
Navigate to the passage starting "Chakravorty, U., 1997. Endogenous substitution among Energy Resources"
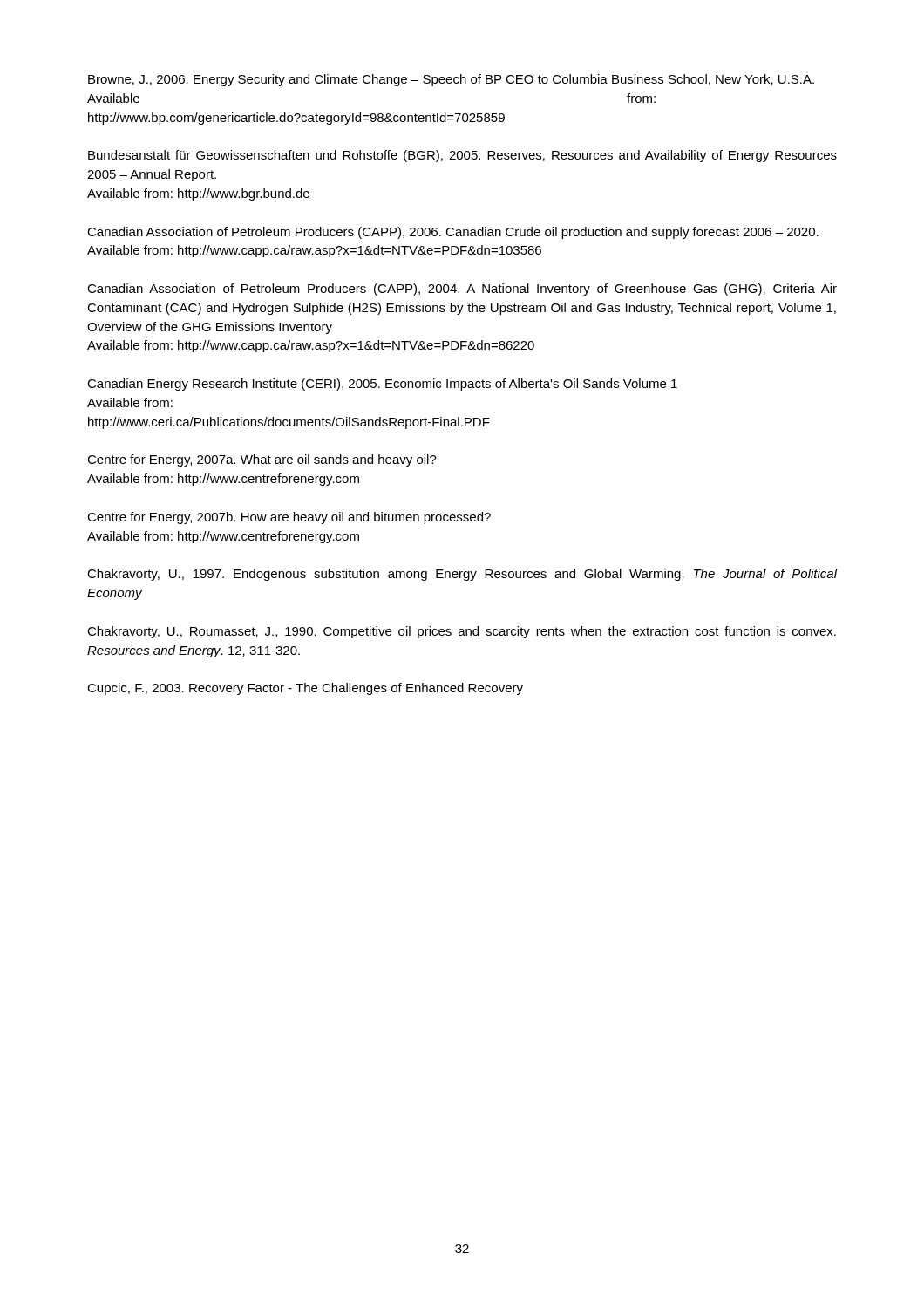462,583
